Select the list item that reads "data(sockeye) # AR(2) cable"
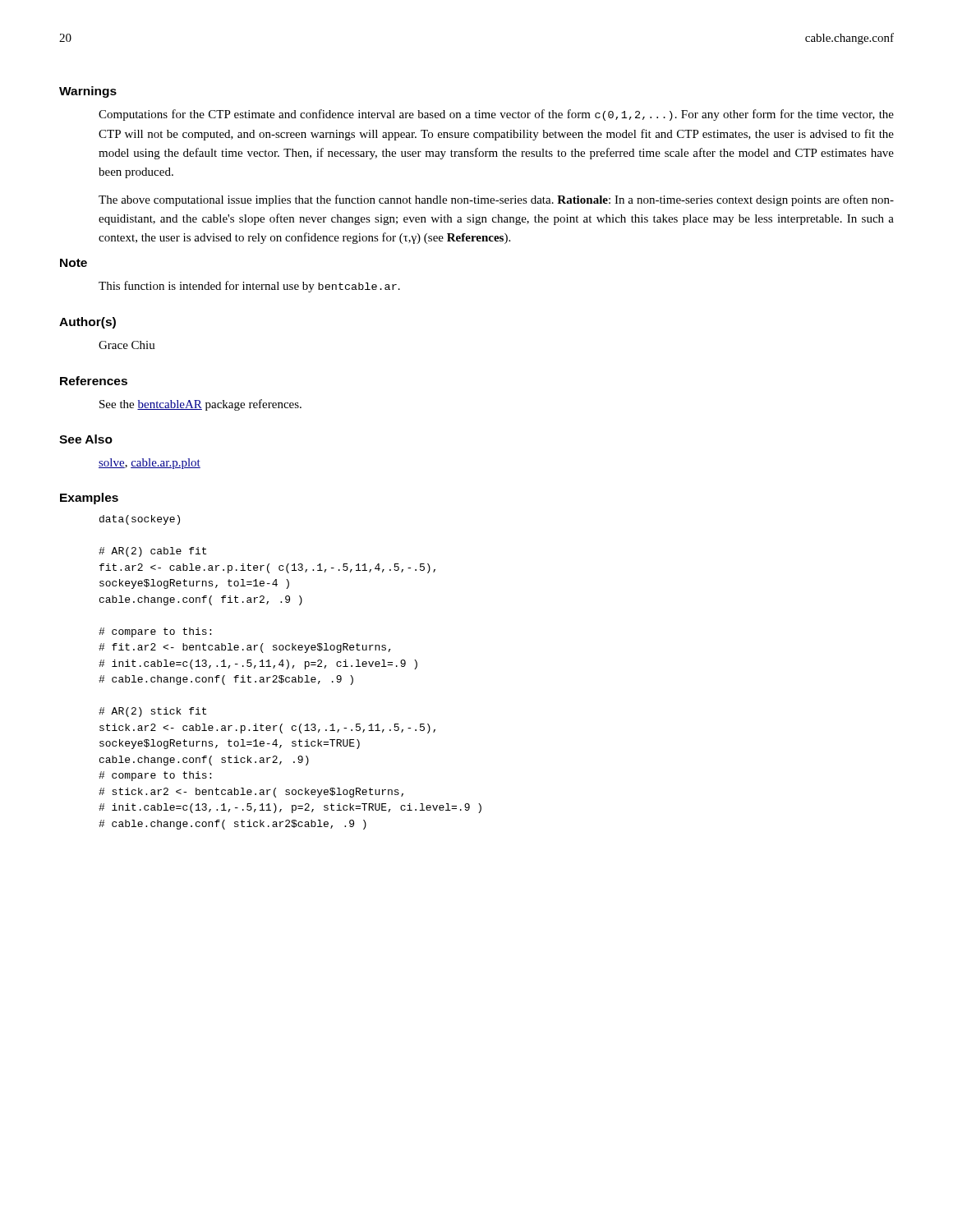This screenshot has width=953, height=1232. (268, 560)
